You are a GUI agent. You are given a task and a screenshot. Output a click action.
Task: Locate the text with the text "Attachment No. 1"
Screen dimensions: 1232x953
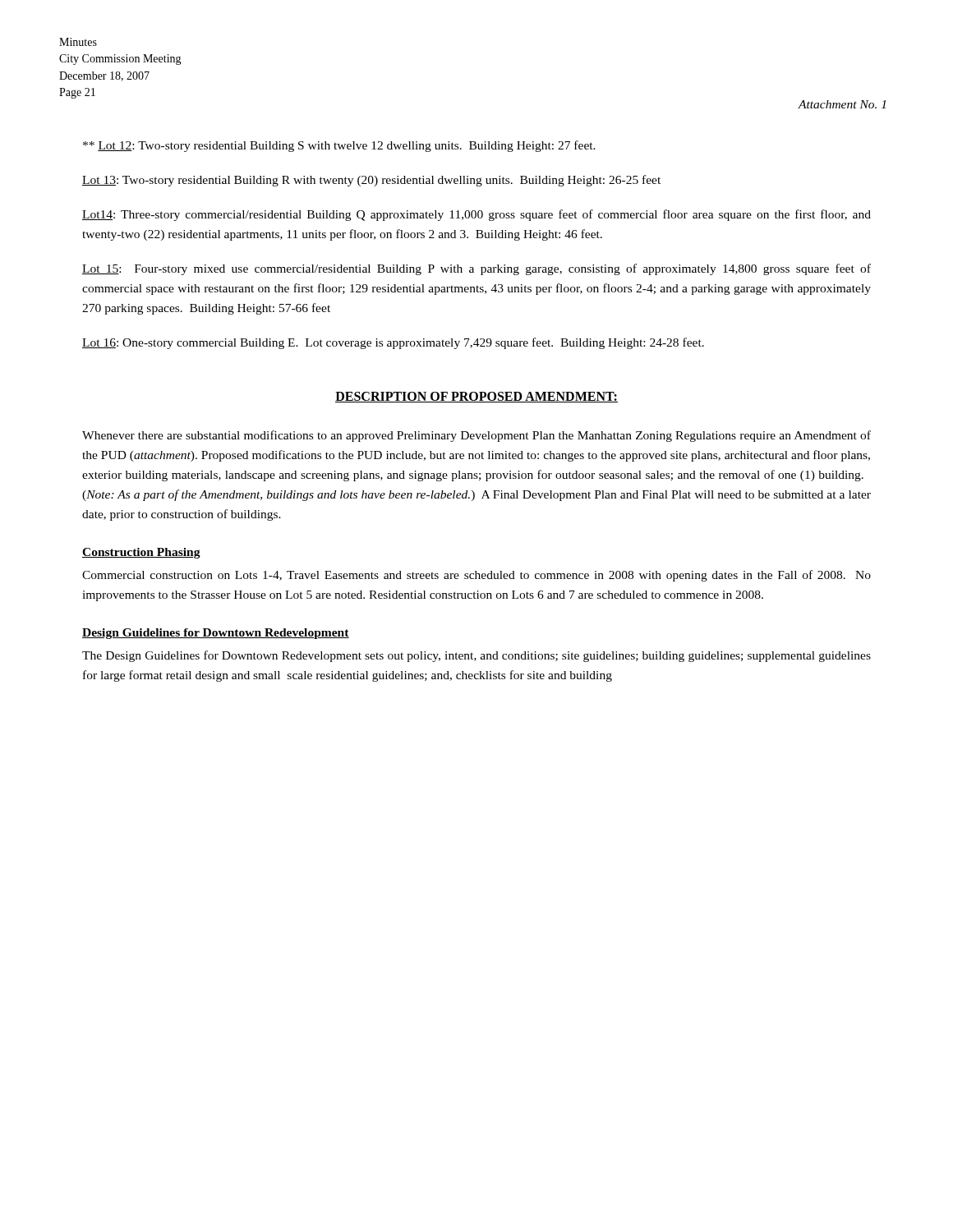coord(843,104)
